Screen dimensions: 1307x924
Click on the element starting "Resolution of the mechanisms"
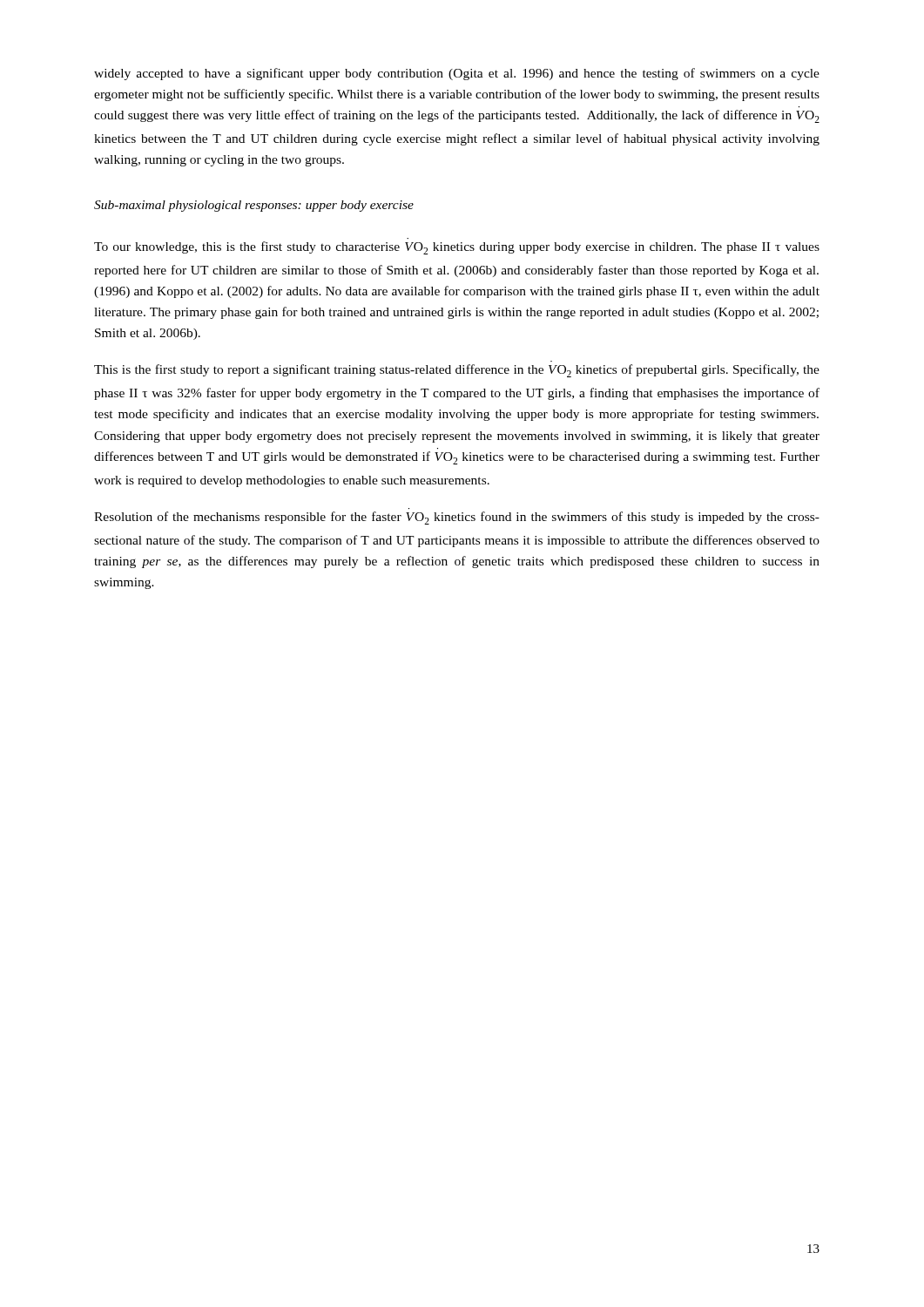click(x=457, y=549)
